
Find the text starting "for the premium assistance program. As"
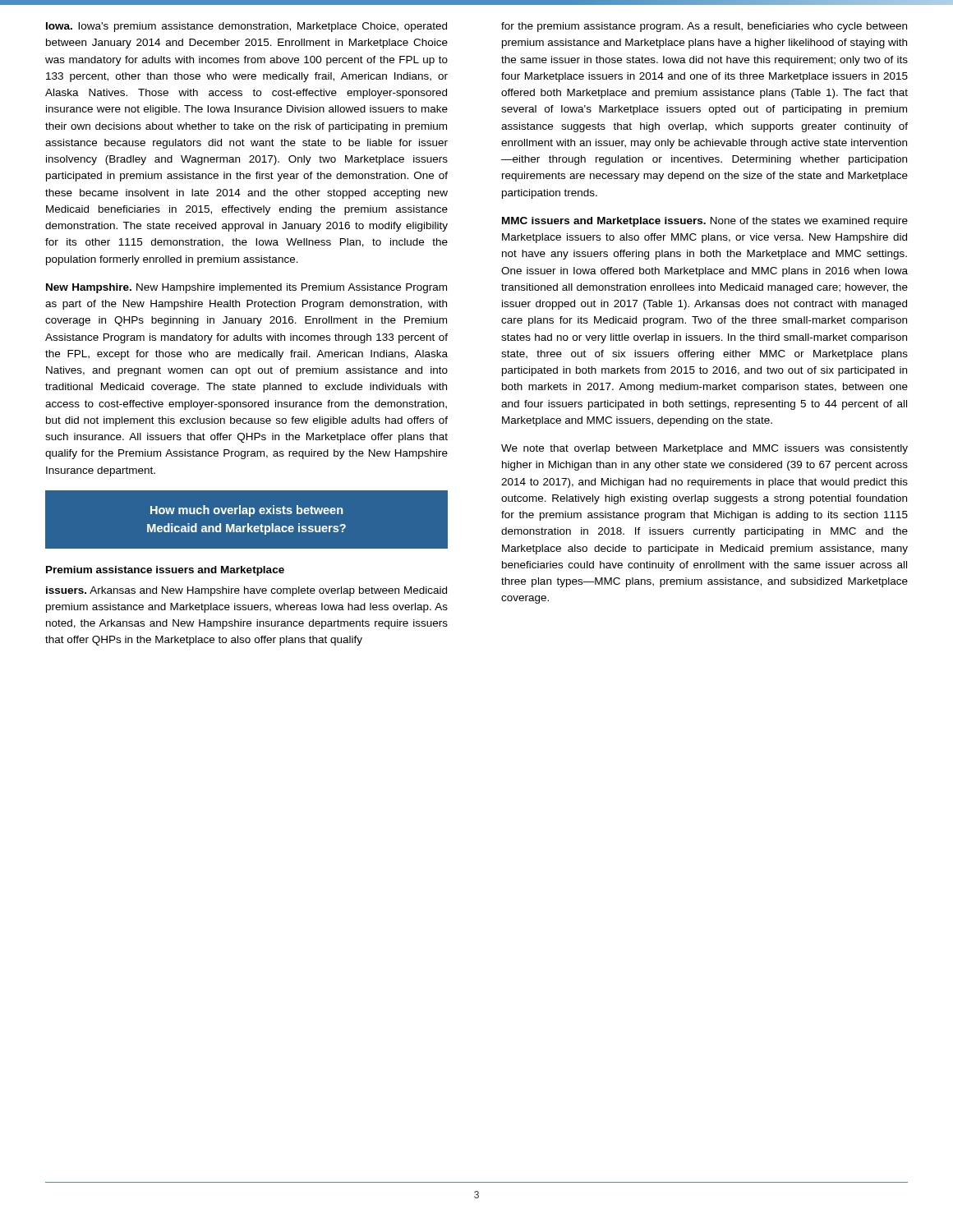[705, 110]
